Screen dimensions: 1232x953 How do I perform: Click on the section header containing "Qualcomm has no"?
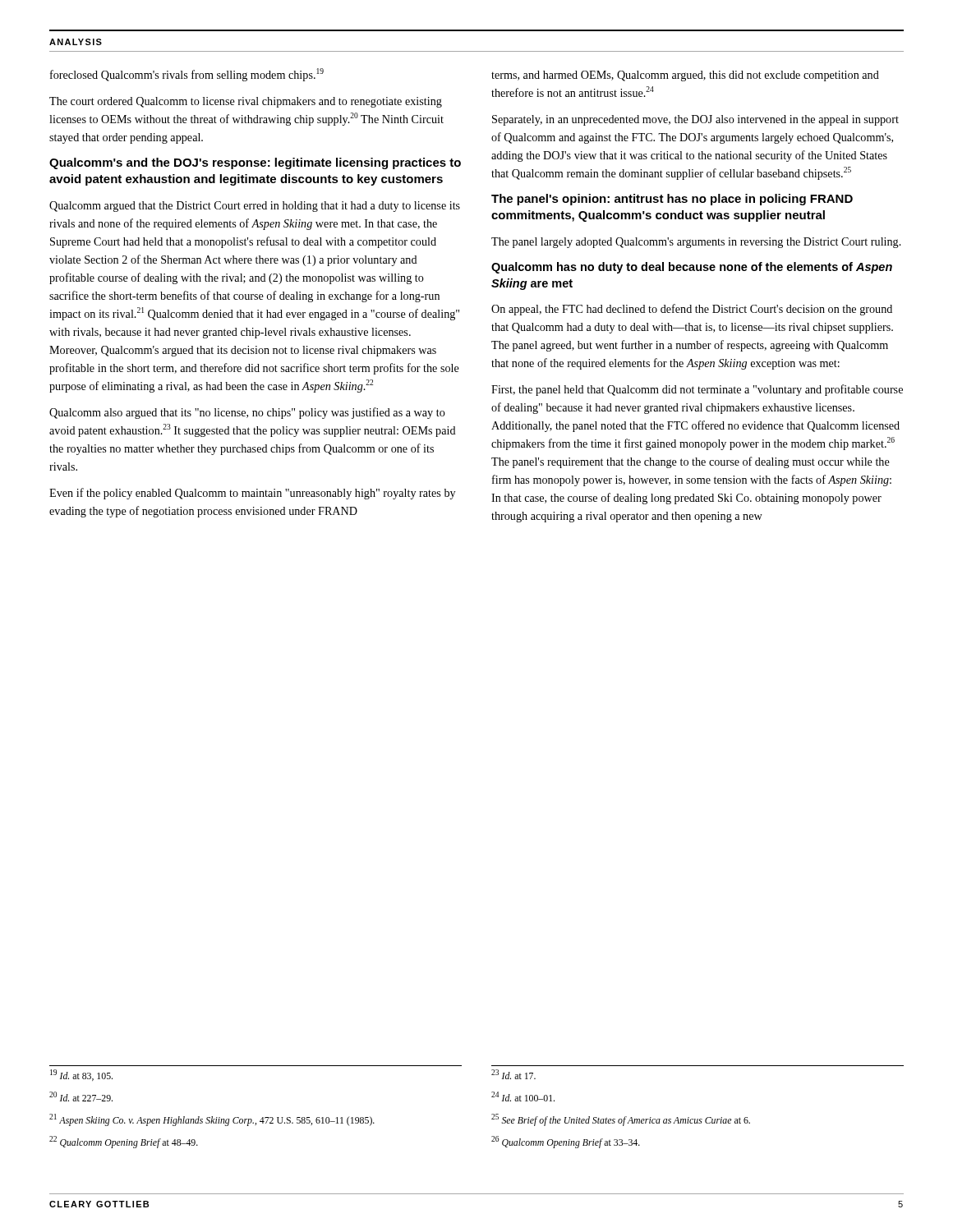point(698,275)
